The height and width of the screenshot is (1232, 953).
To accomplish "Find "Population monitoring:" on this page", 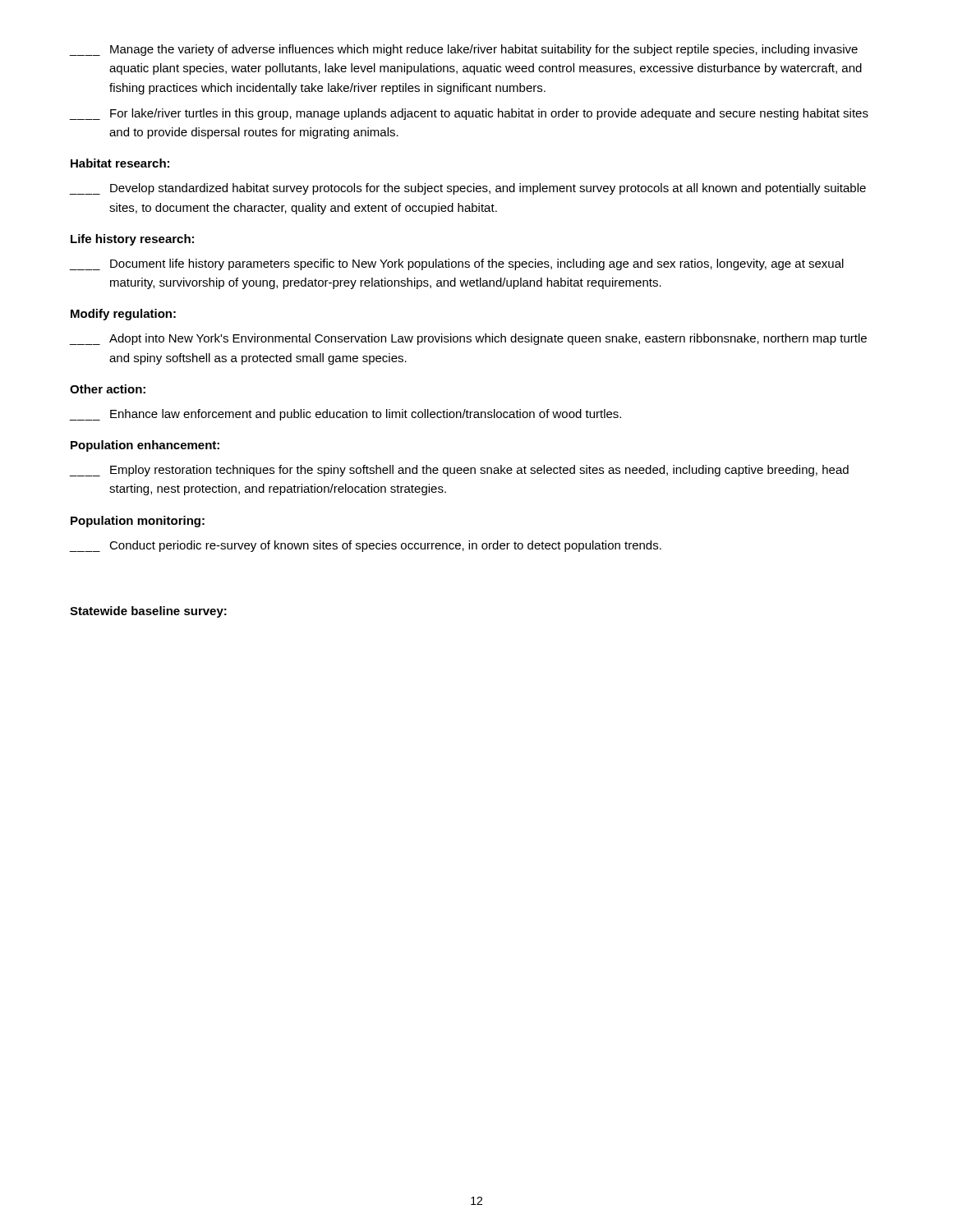I will (138, 520).
